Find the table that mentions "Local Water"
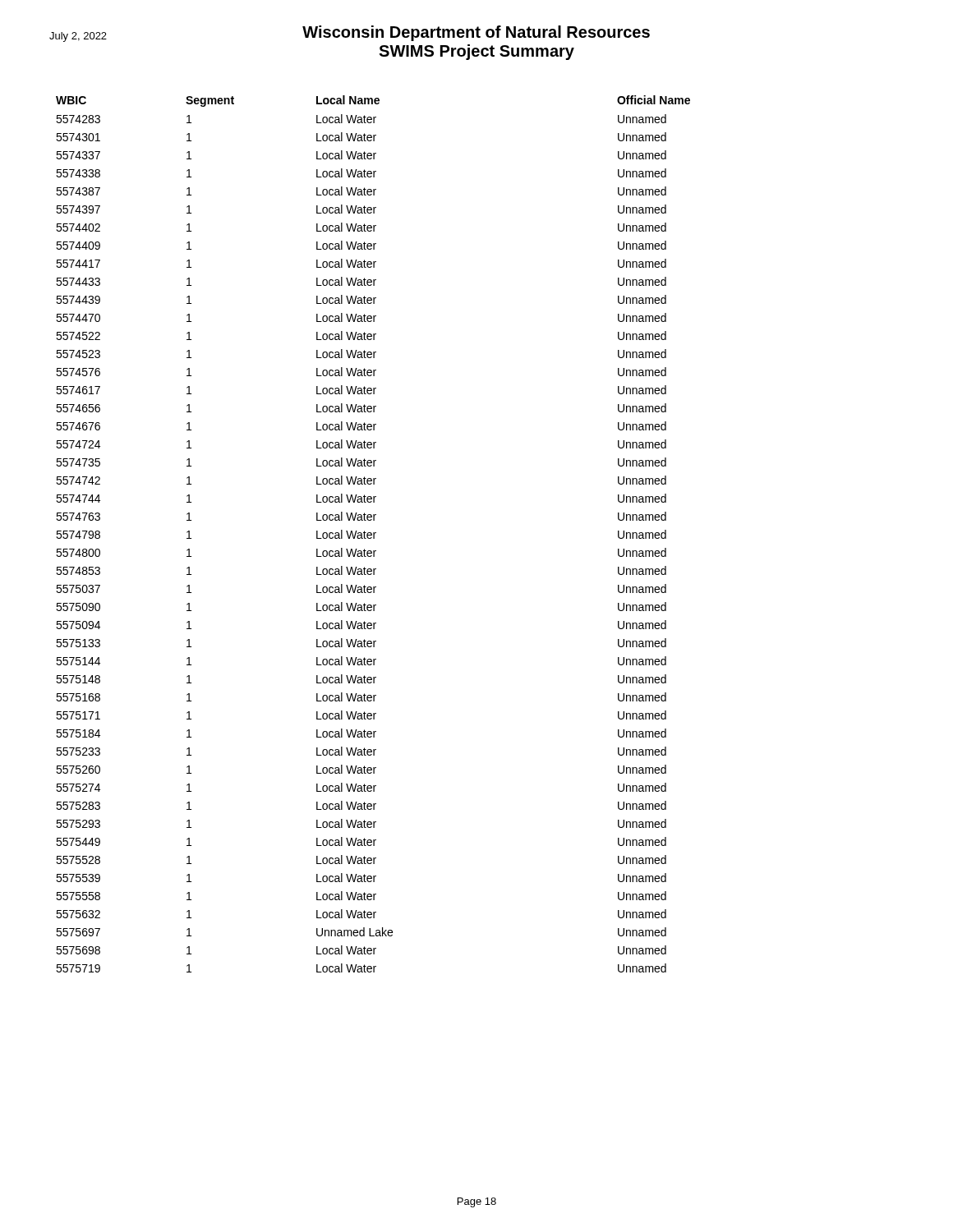953x1232 pixels. tap(481, 534)
